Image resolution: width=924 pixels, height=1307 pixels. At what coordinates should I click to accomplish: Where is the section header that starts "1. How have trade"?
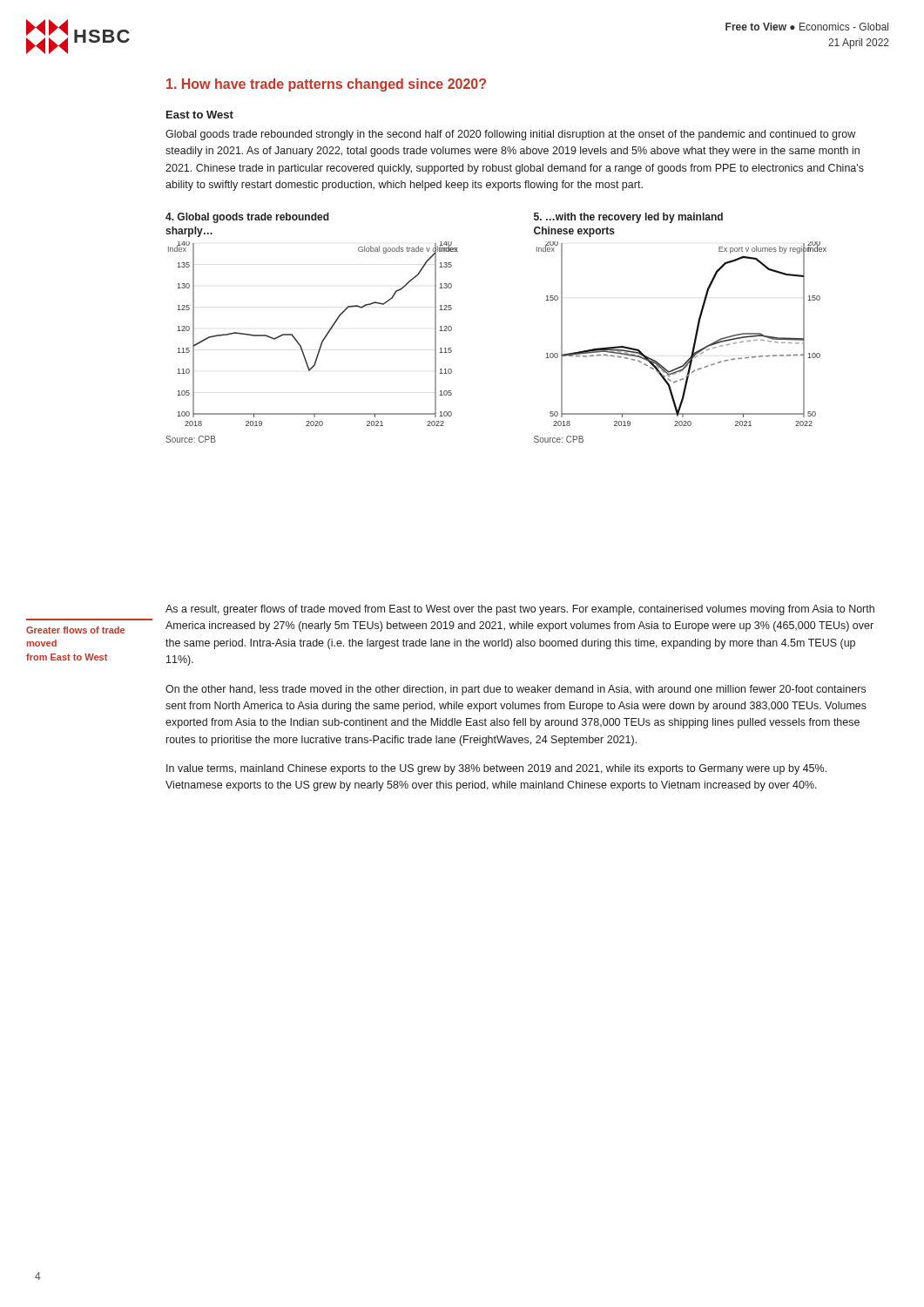(x=326, y=84)
